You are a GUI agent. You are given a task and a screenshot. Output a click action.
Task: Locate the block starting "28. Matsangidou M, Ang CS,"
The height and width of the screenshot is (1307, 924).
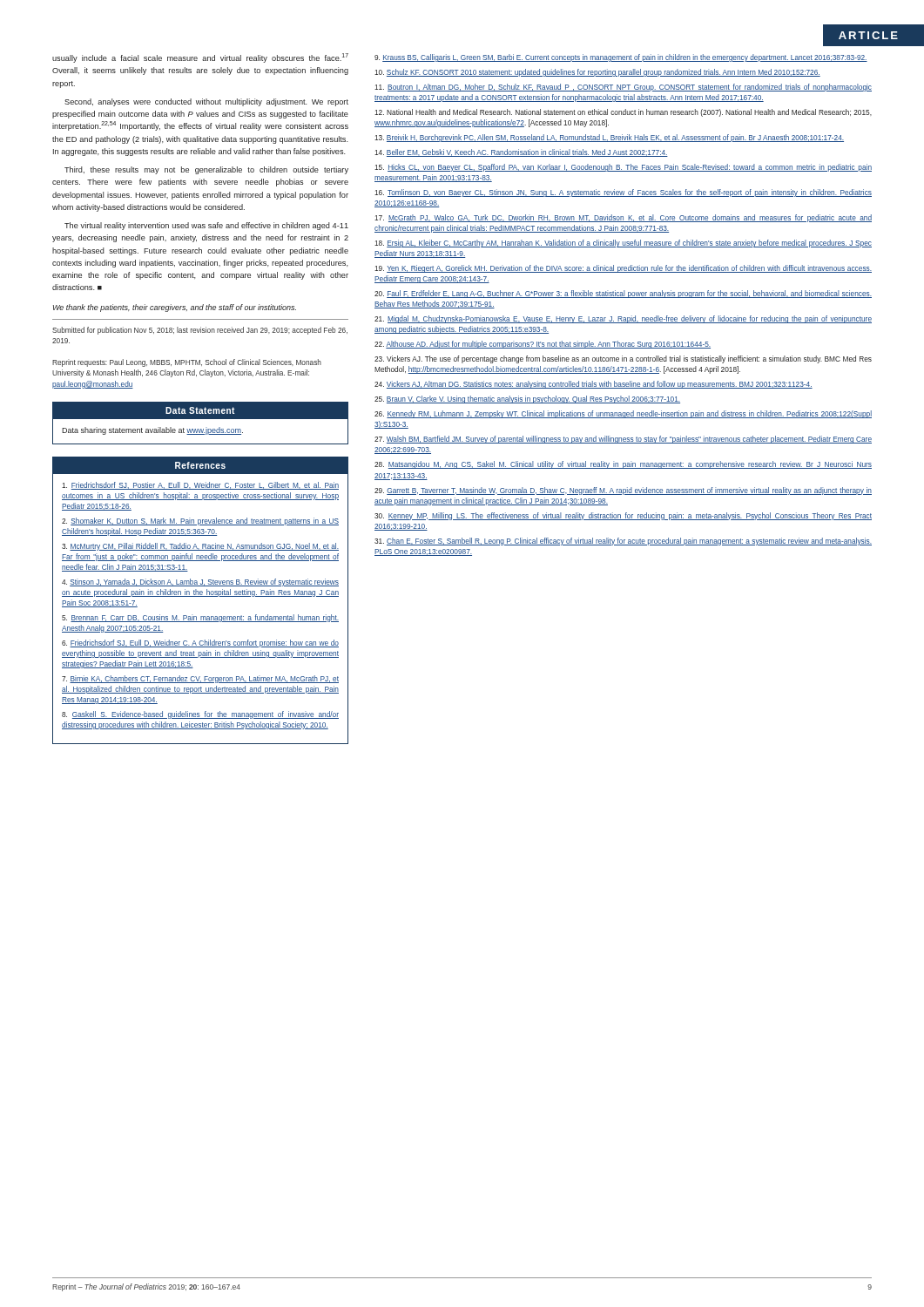(623, 470)
